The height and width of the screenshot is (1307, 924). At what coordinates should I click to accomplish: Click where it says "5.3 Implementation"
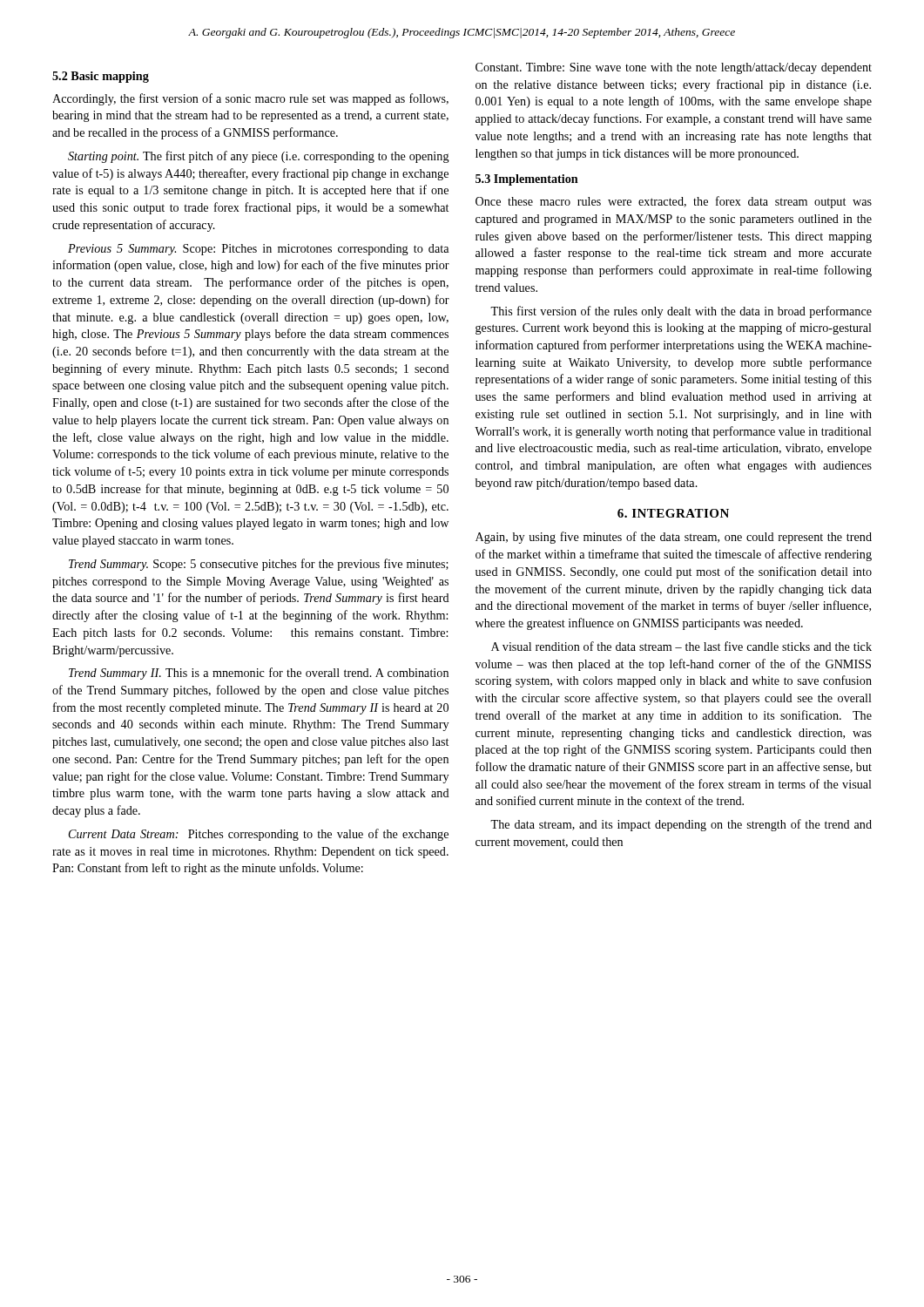[527, 179]
